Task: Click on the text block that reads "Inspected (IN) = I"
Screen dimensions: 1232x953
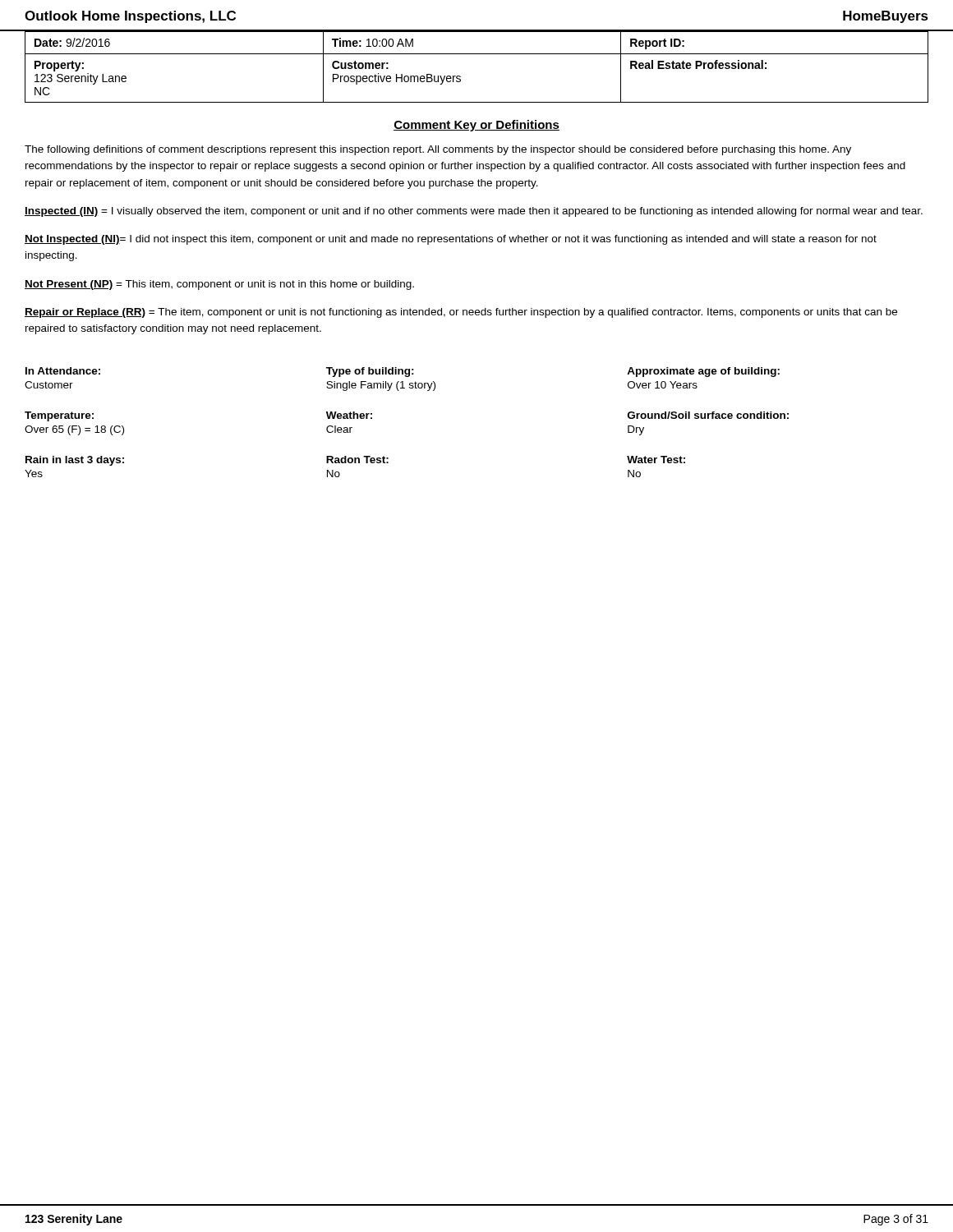Action: (x=474, y=210)
